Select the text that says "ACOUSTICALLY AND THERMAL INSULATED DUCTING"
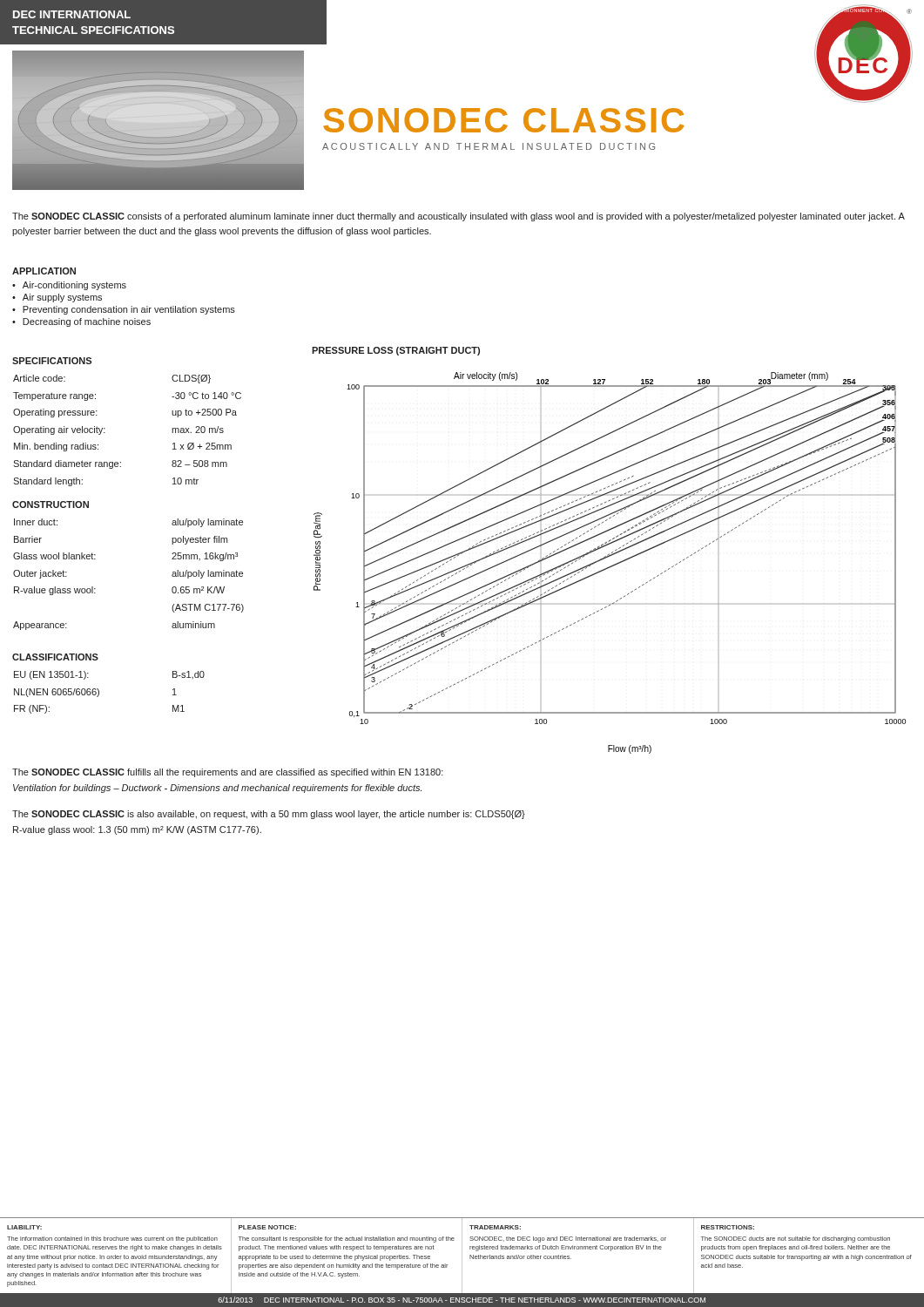 click(x=490, y=146)
